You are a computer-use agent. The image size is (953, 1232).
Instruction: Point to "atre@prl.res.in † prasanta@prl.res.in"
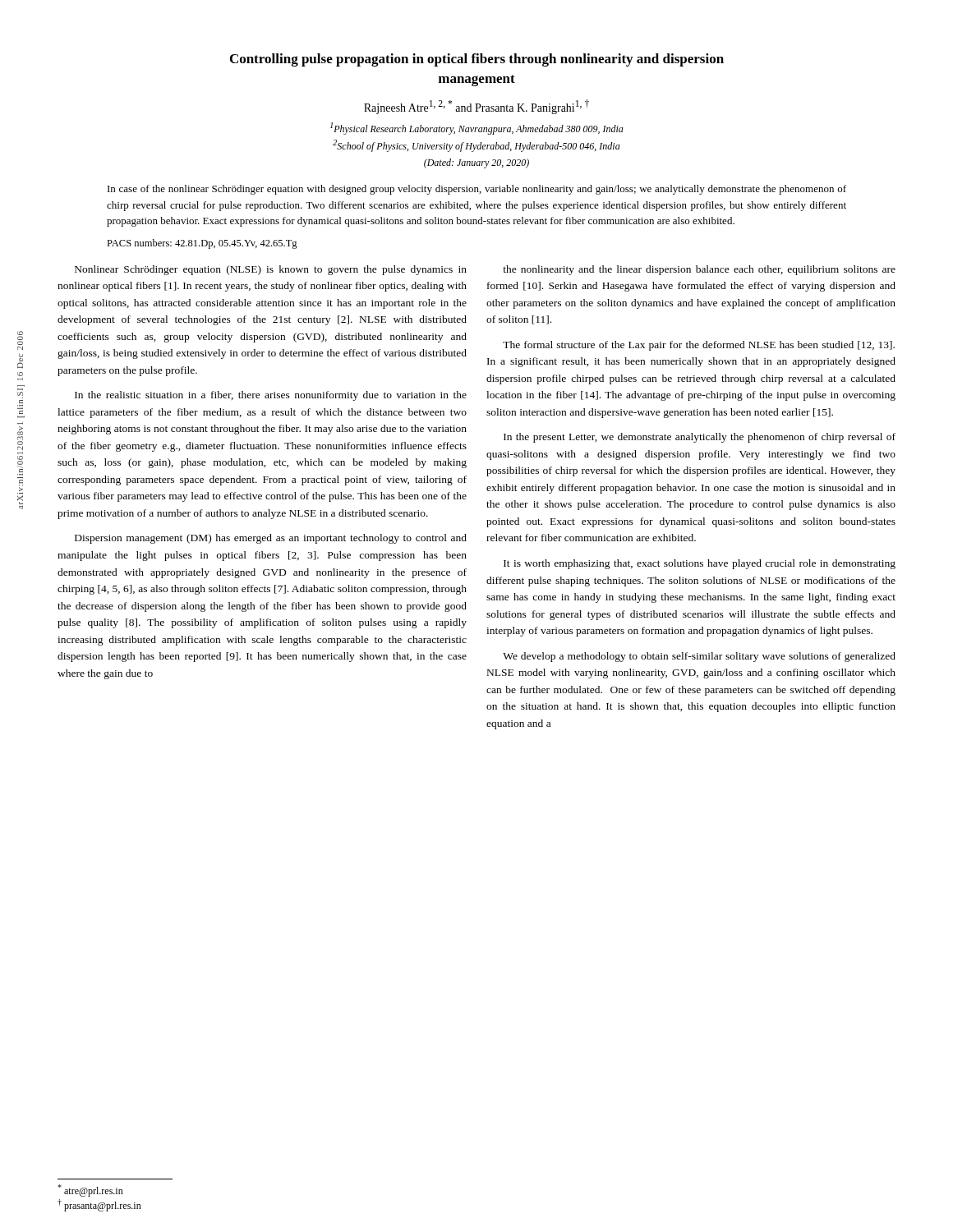point(115,1195)
